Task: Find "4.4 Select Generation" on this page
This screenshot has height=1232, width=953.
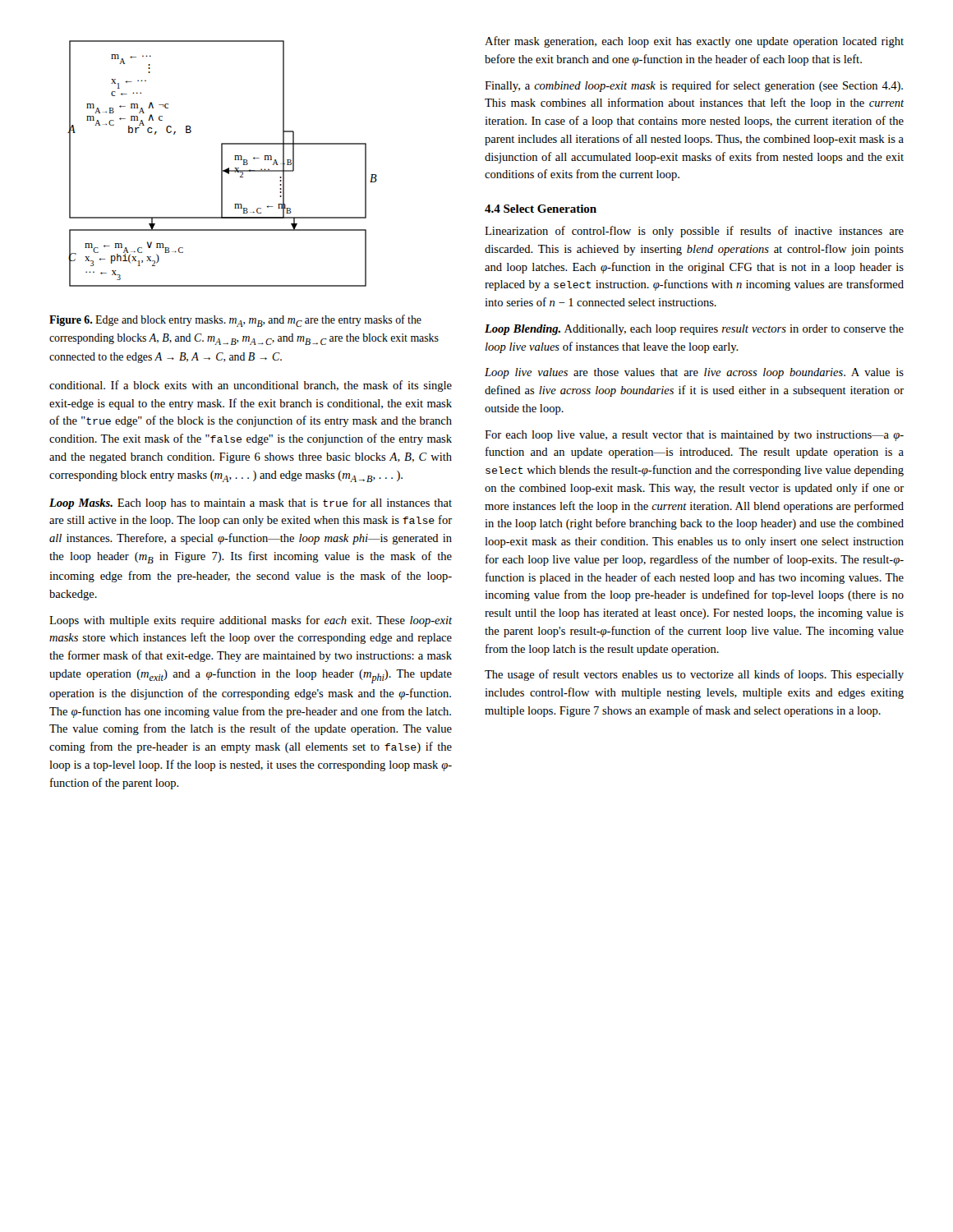Action: [541, 209]
